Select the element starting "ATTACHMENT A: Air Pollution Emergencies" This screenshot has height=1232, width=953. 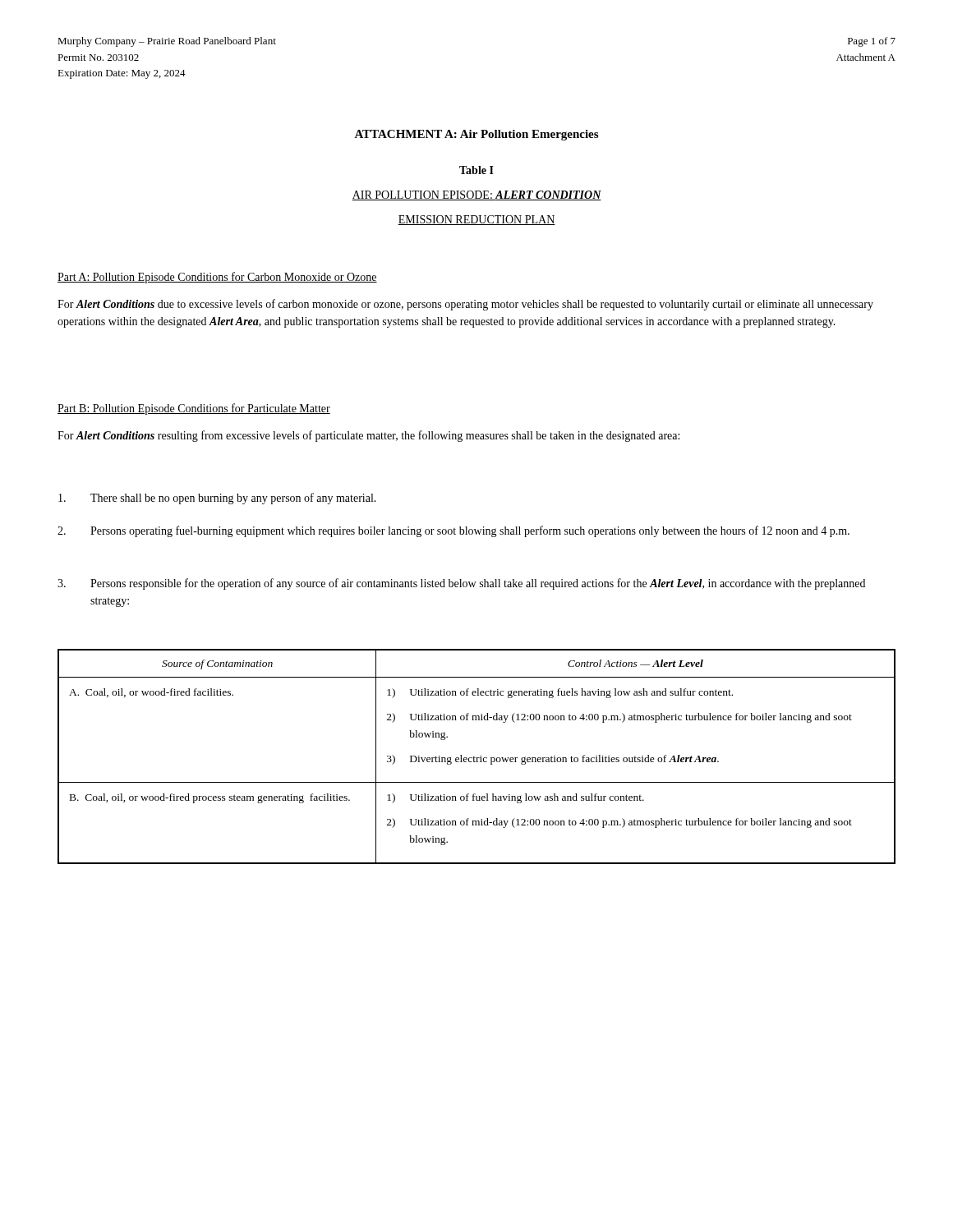pyautogui.click(x=476, y=134)
